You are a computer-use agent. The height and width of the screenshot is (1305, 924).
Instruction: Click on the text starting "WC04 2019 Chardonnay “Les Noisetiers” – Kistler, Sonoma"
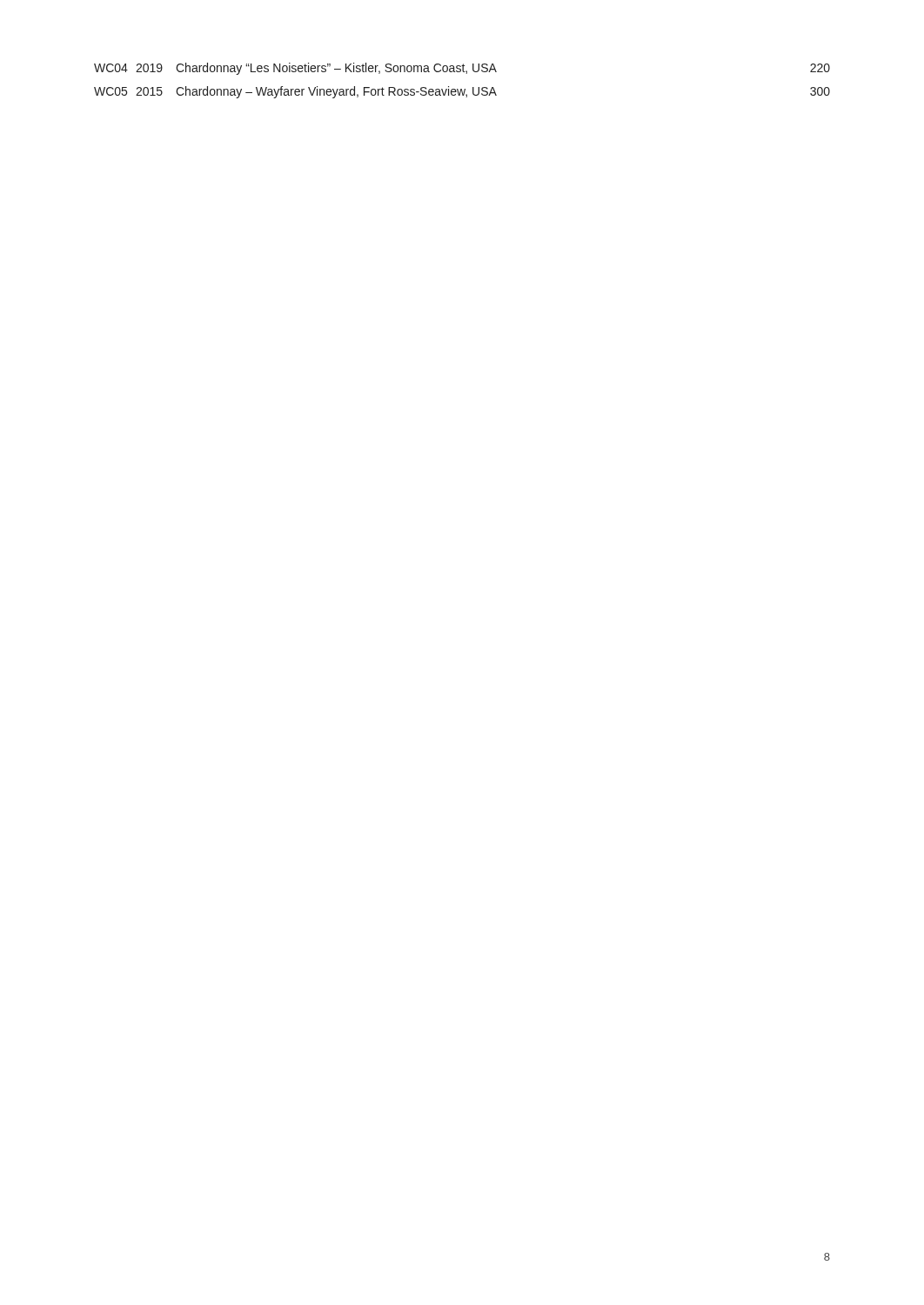(462, 68)
